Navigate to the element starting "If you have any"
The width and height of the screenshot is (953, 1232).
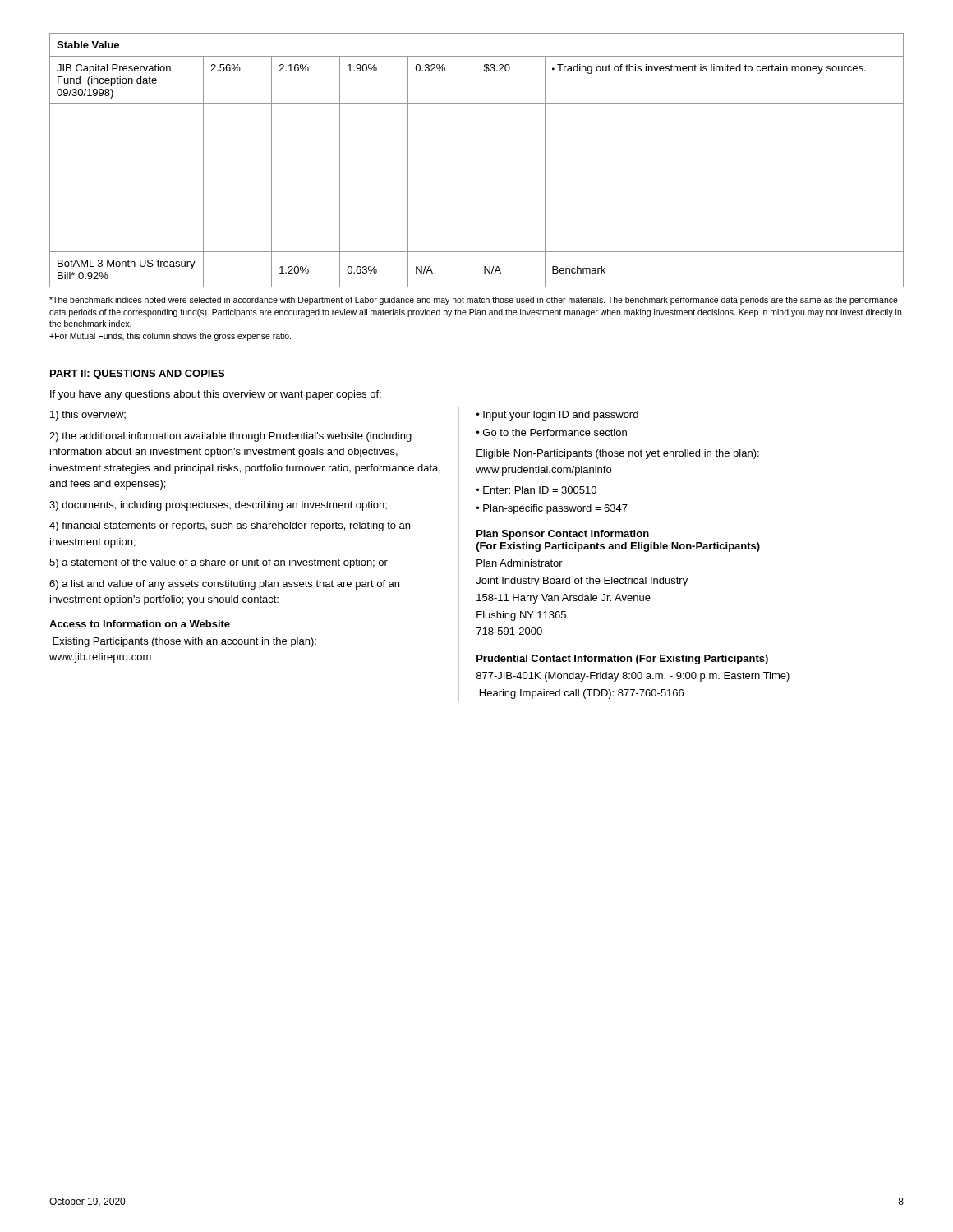[x=216, y=394]
